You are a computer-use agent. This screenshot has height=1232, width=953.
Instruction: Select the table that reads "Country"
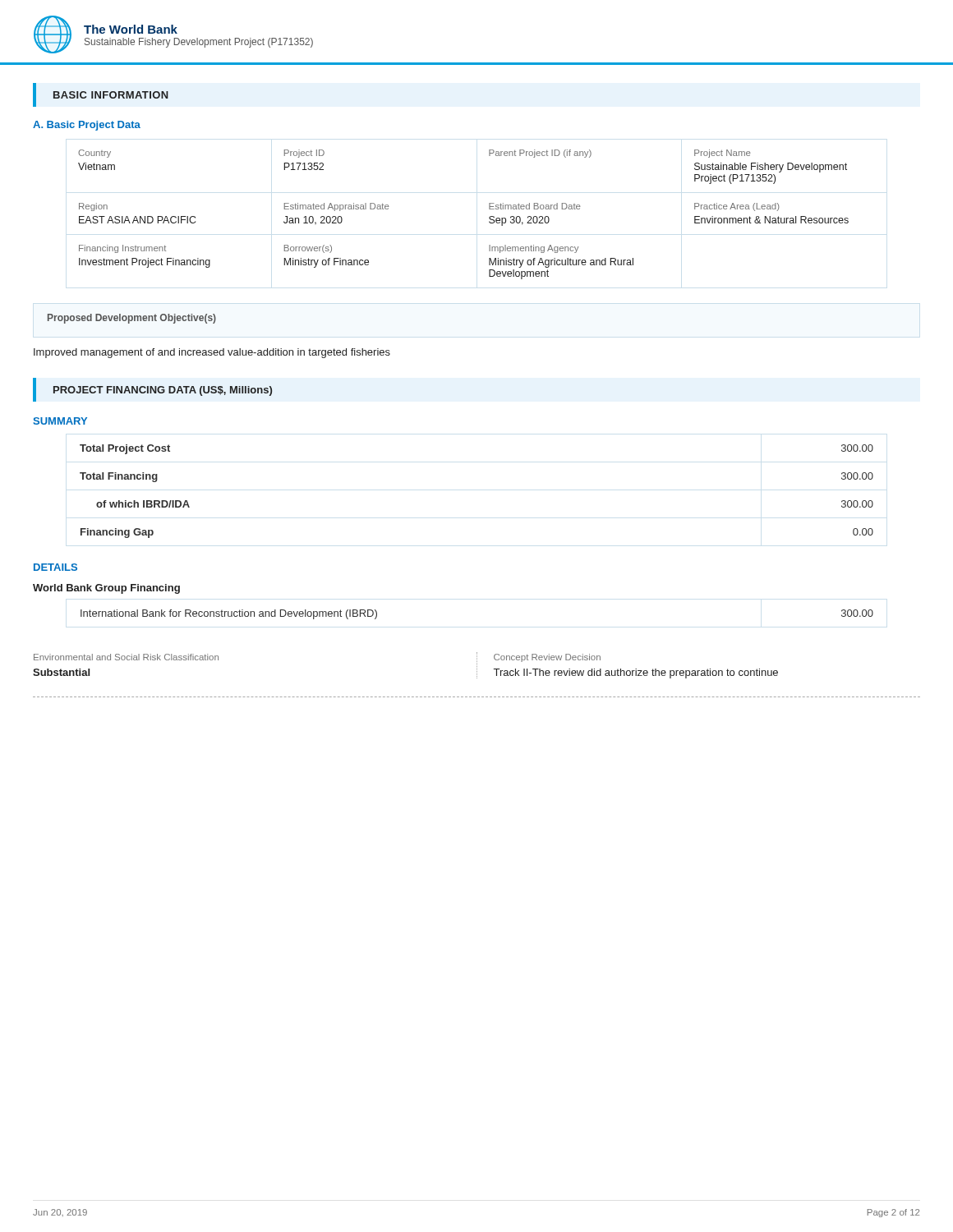coord(476,214)
